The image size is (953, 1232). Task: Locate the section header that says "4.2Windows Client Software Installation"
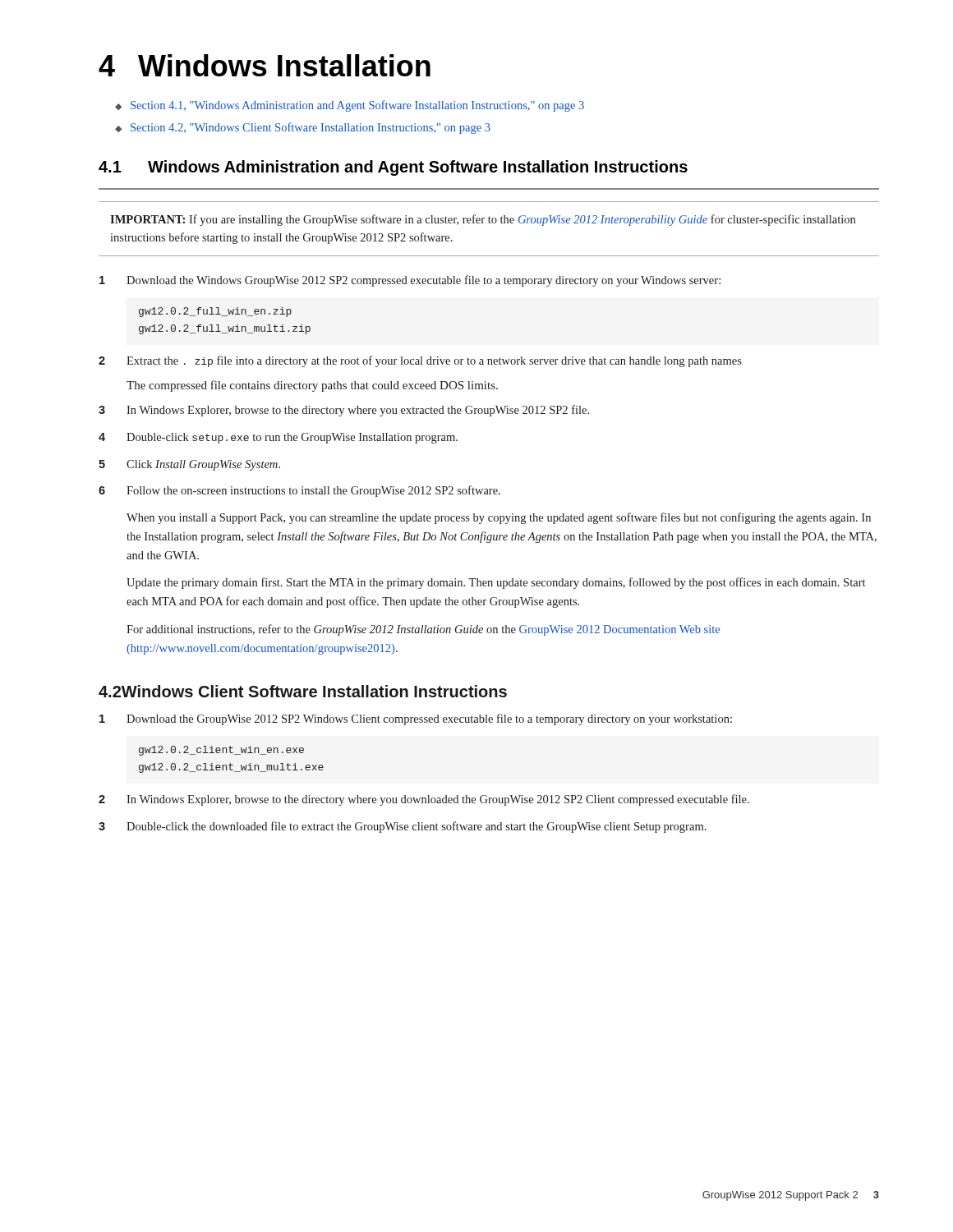coord(489,692)
